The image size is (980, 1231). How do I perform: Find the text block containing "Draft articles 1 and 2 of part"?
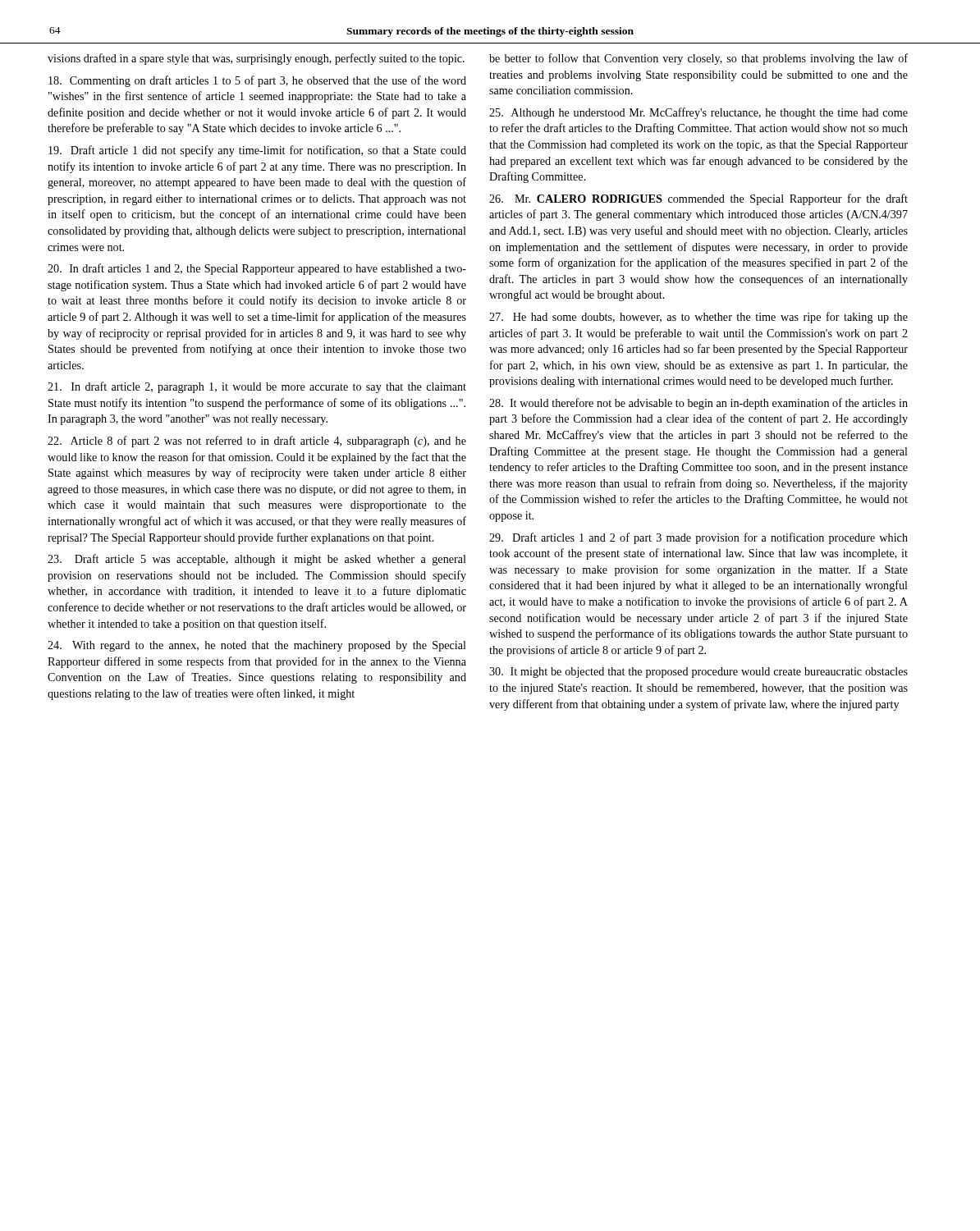coord(698,594)
